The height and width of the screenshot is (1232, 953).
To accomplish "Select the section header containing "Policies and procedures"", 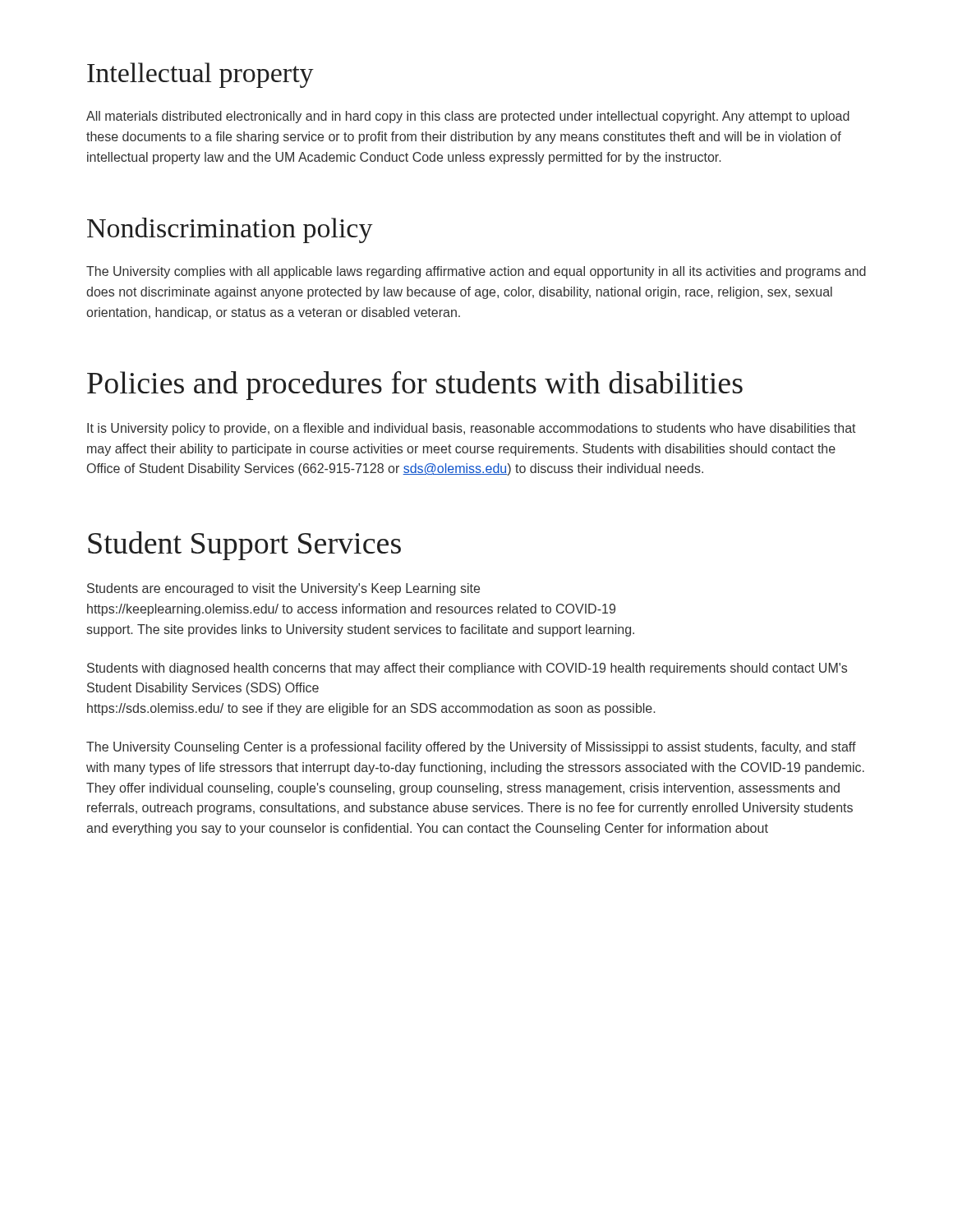I will click(x=415, y=383).
